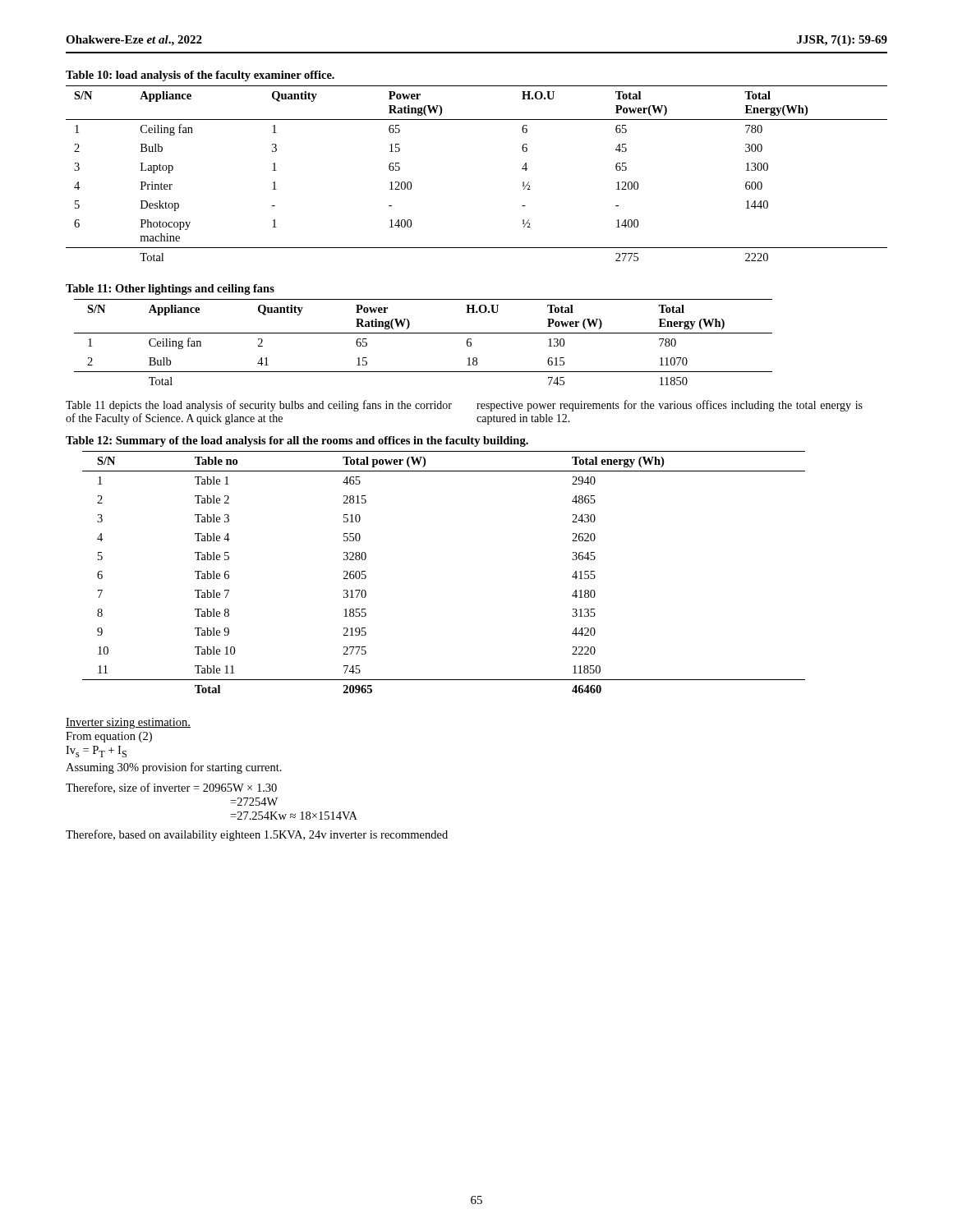Point to the block beginning "Table 11 depicts the"
953x1232 pixels.
(x=256, y=405)
